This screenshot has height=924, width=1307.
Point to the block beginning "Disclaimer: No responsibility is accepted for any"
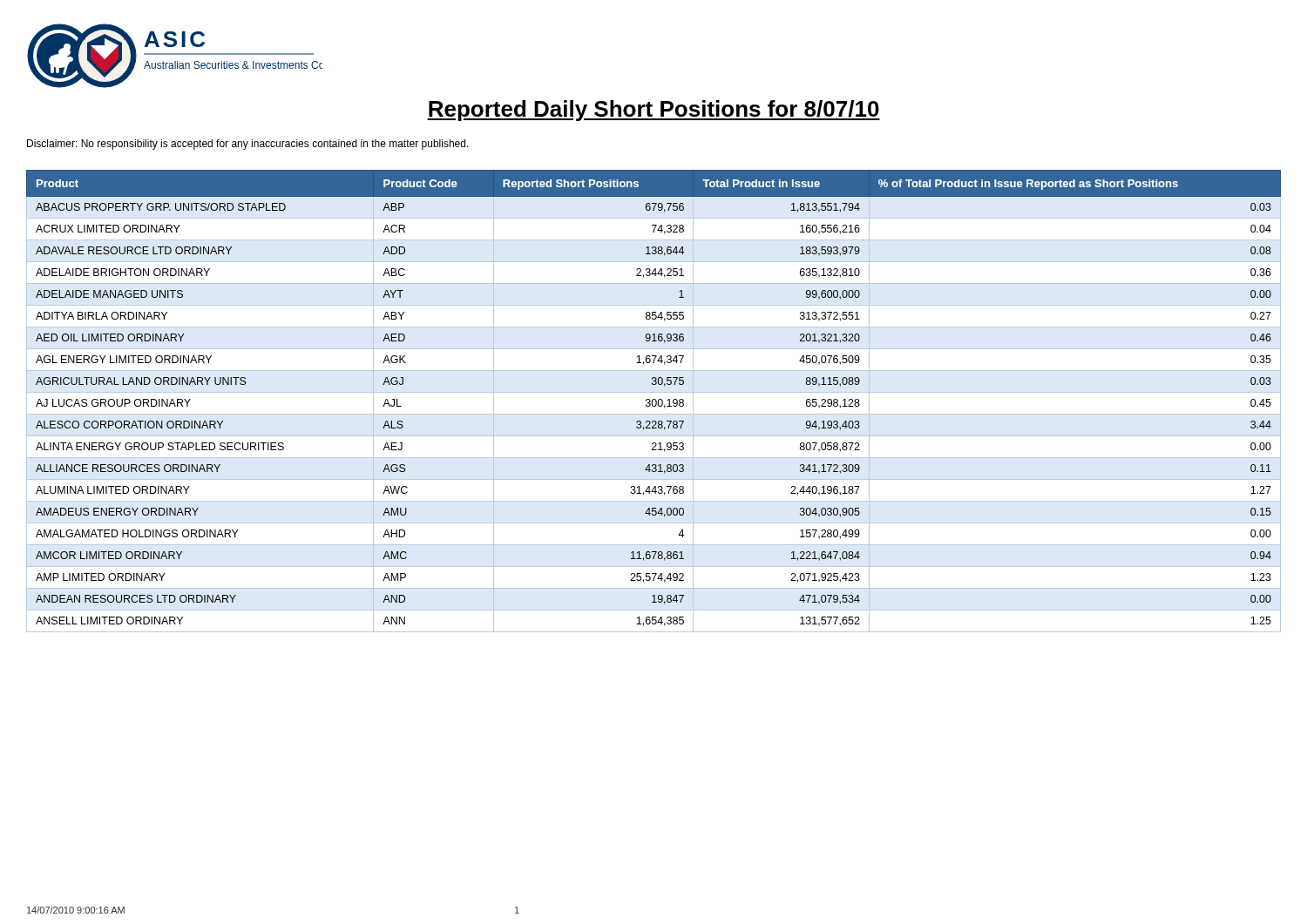click(248, 144)
